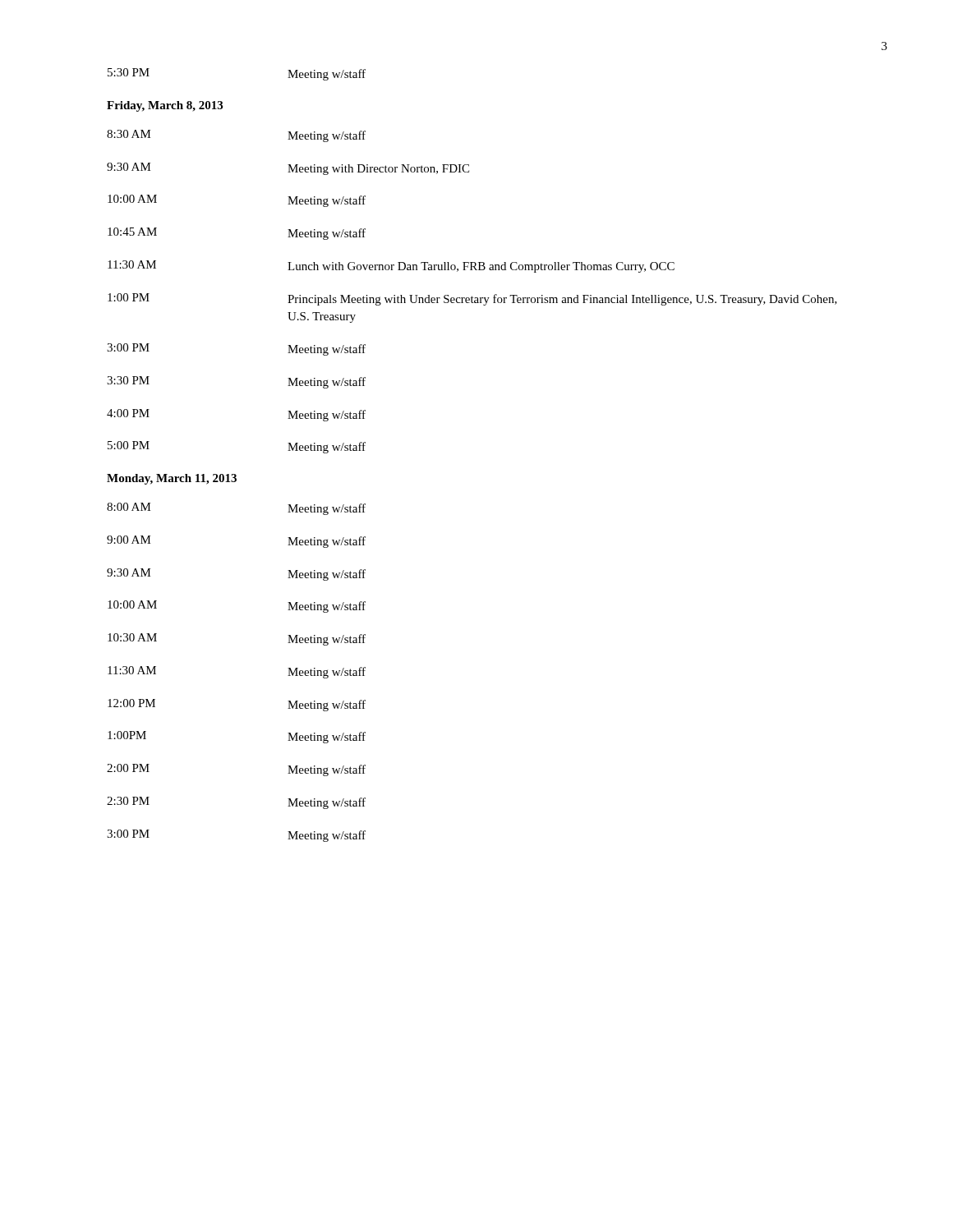Find "Monday, March 11, 2013" on this page
Screen dimensions: 1232x953
pyautogui.click(x=172, y=478)
